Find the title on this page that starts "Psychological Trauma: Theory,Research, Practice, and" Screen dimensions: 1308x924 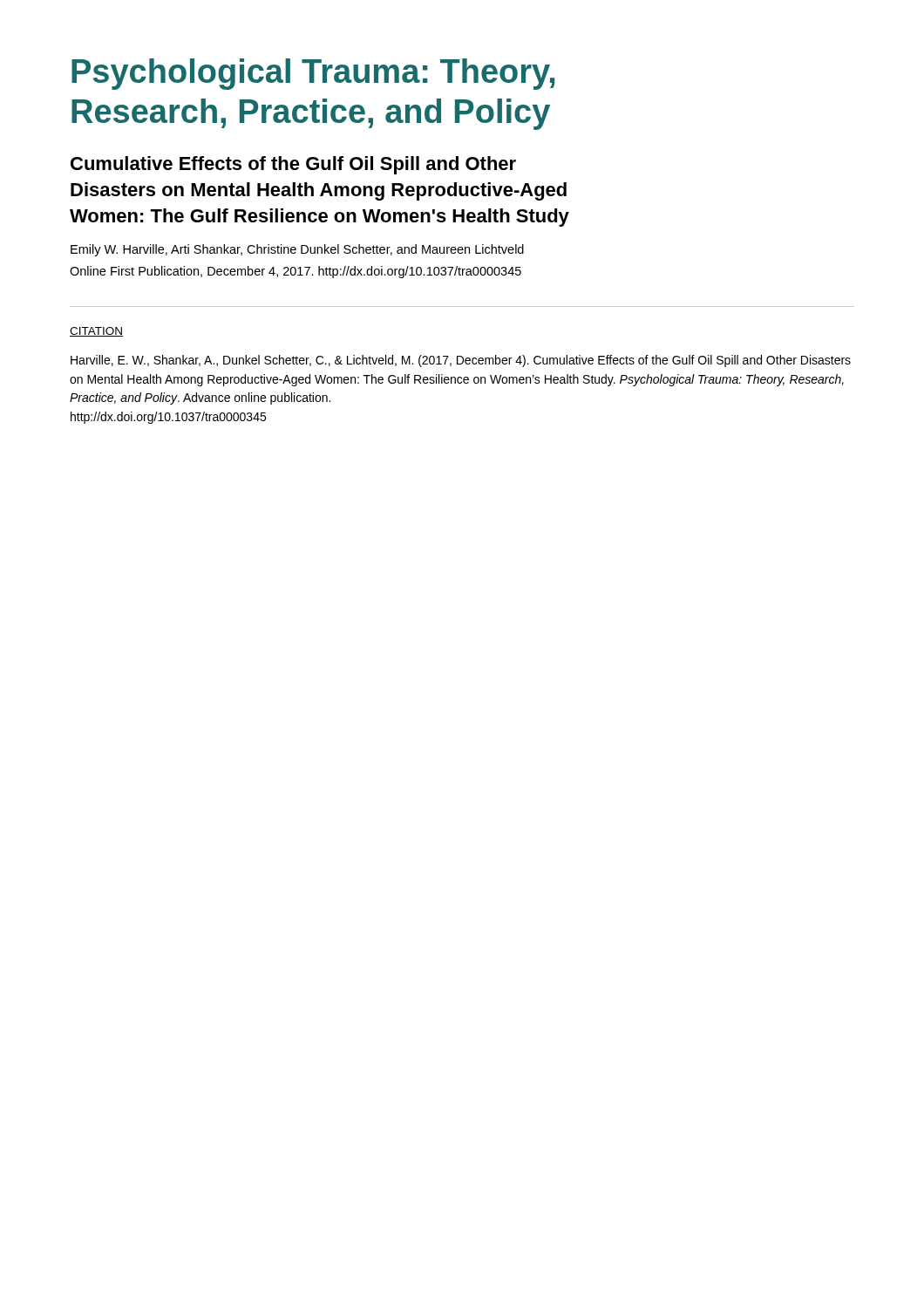tap(462, 92)
